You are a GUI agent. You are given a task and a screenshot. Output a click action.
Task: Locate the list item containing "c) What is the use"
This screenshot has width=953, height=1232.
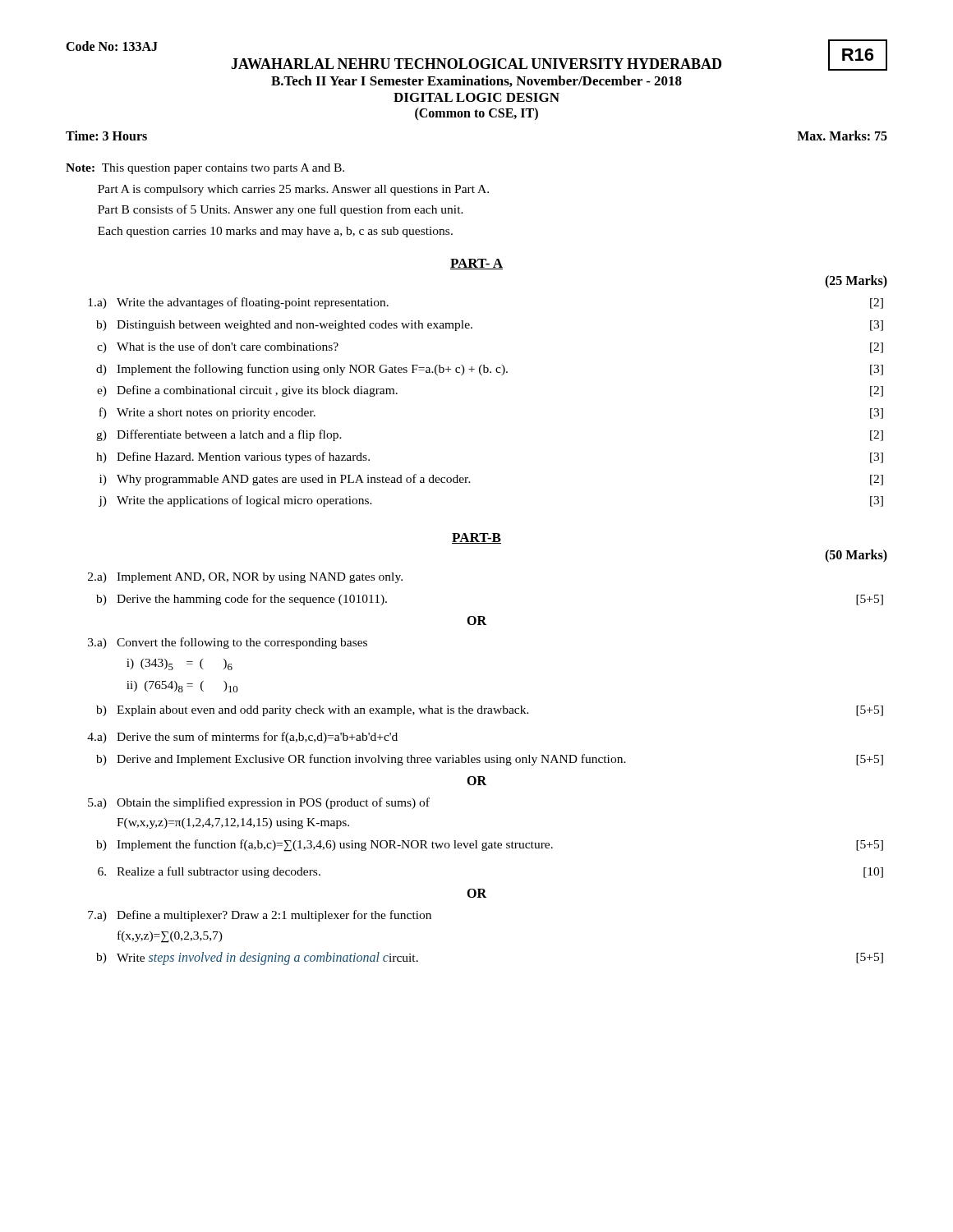(213, 347)
